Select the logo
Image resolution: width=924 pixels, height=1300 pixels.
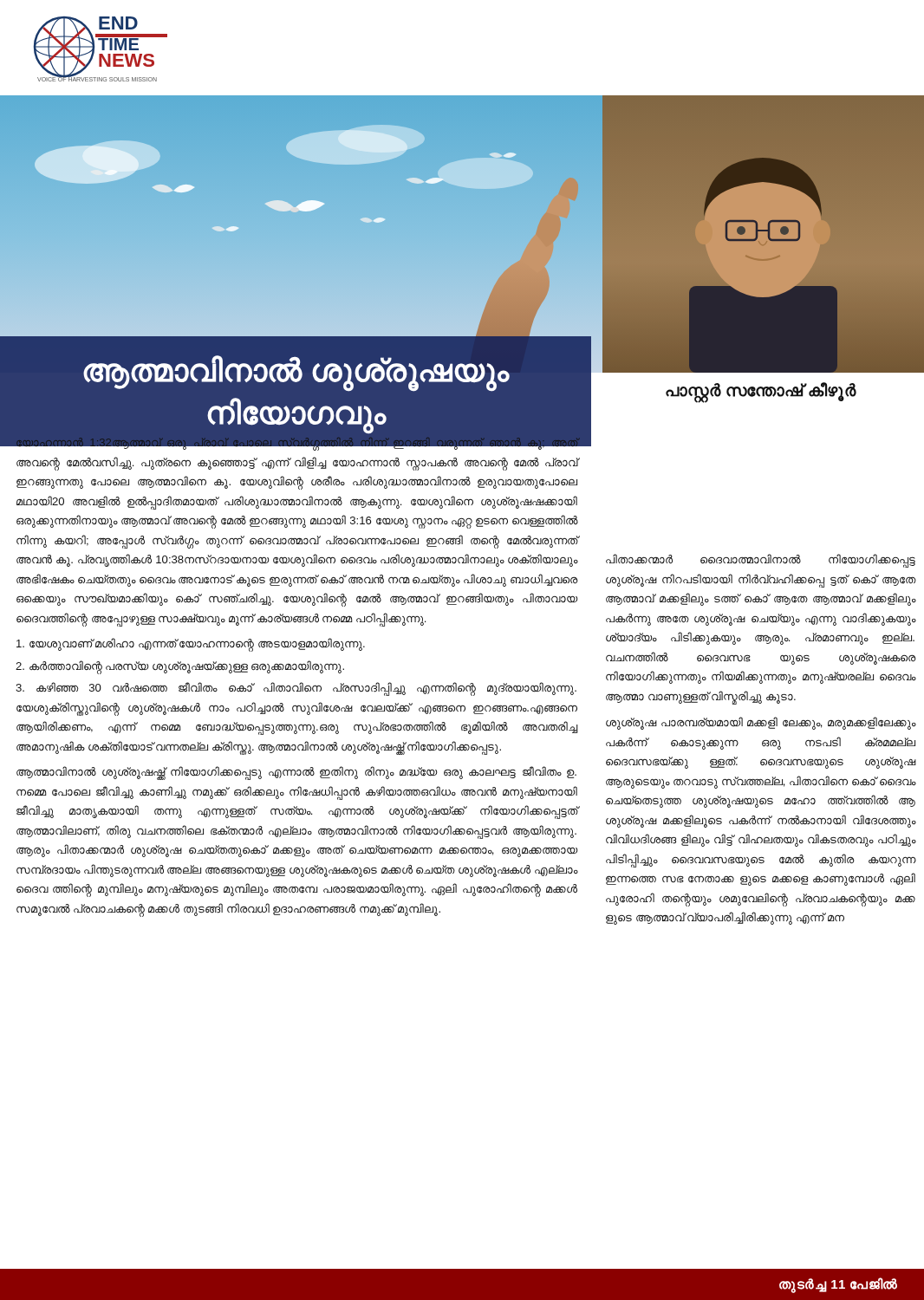point(107,48)
